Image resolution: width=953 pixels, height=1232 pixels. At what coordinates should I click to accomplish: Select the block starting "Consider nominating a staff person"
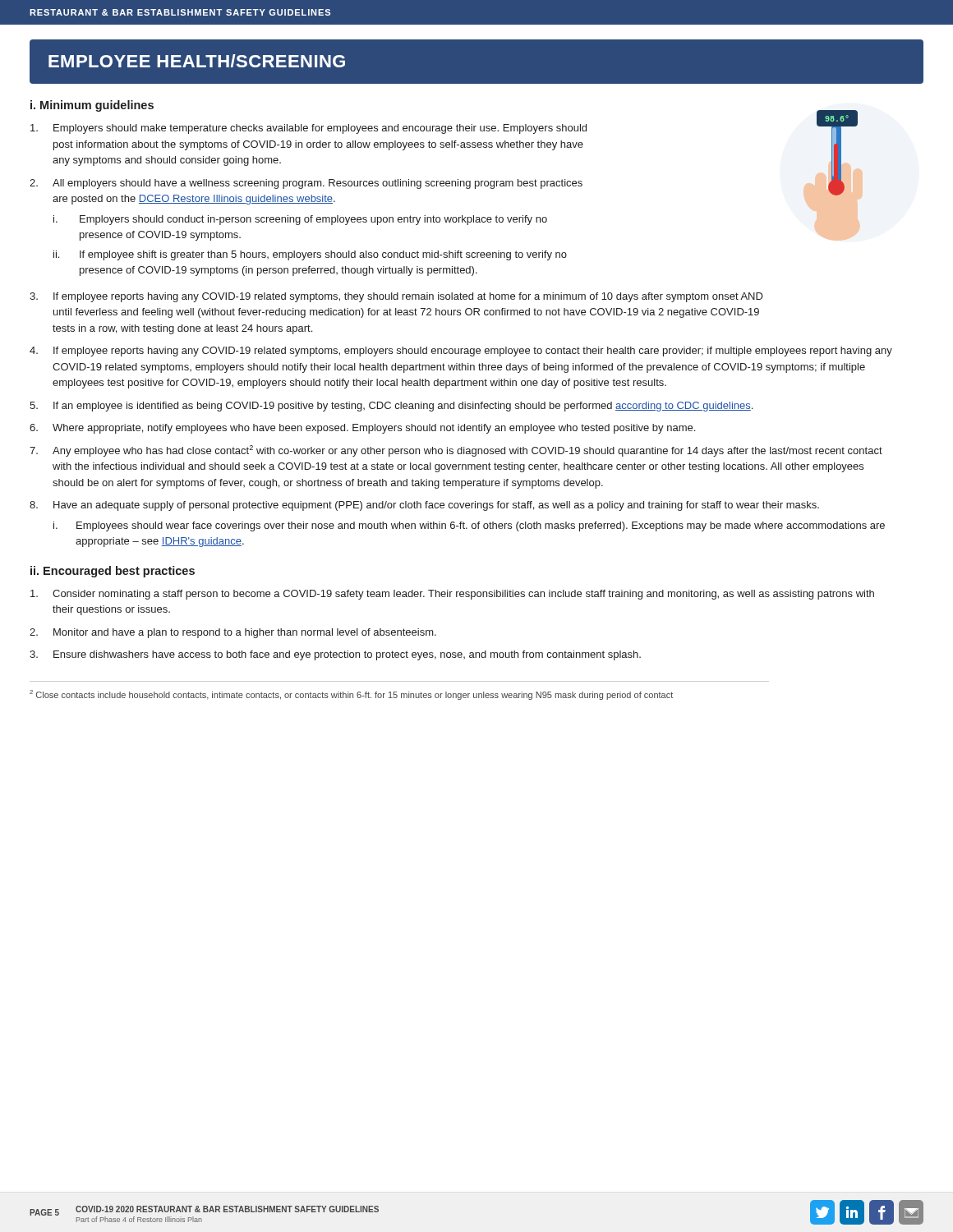[x=461, y=601]
